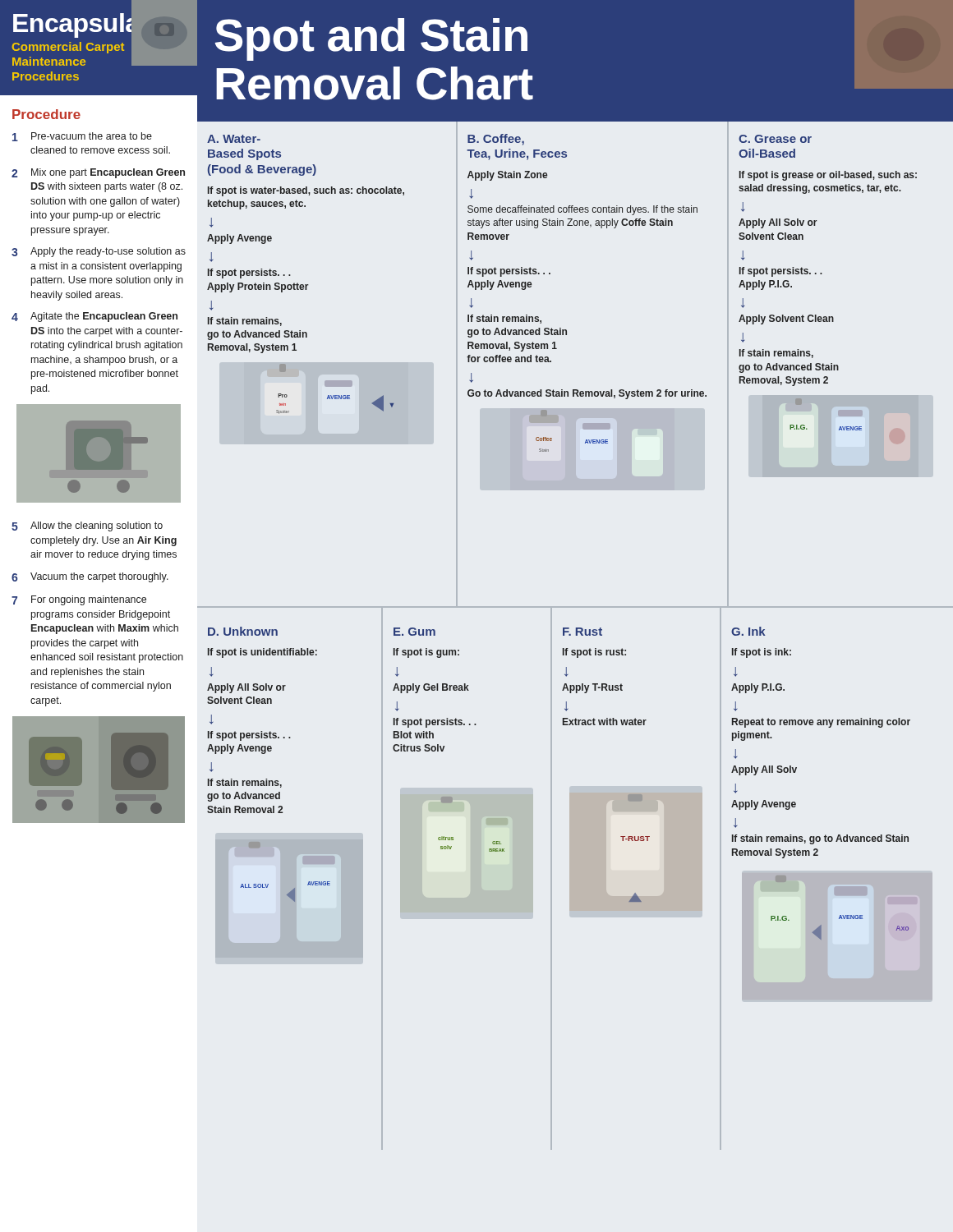Select the text starting "E. Gum"

coord(414,631)
